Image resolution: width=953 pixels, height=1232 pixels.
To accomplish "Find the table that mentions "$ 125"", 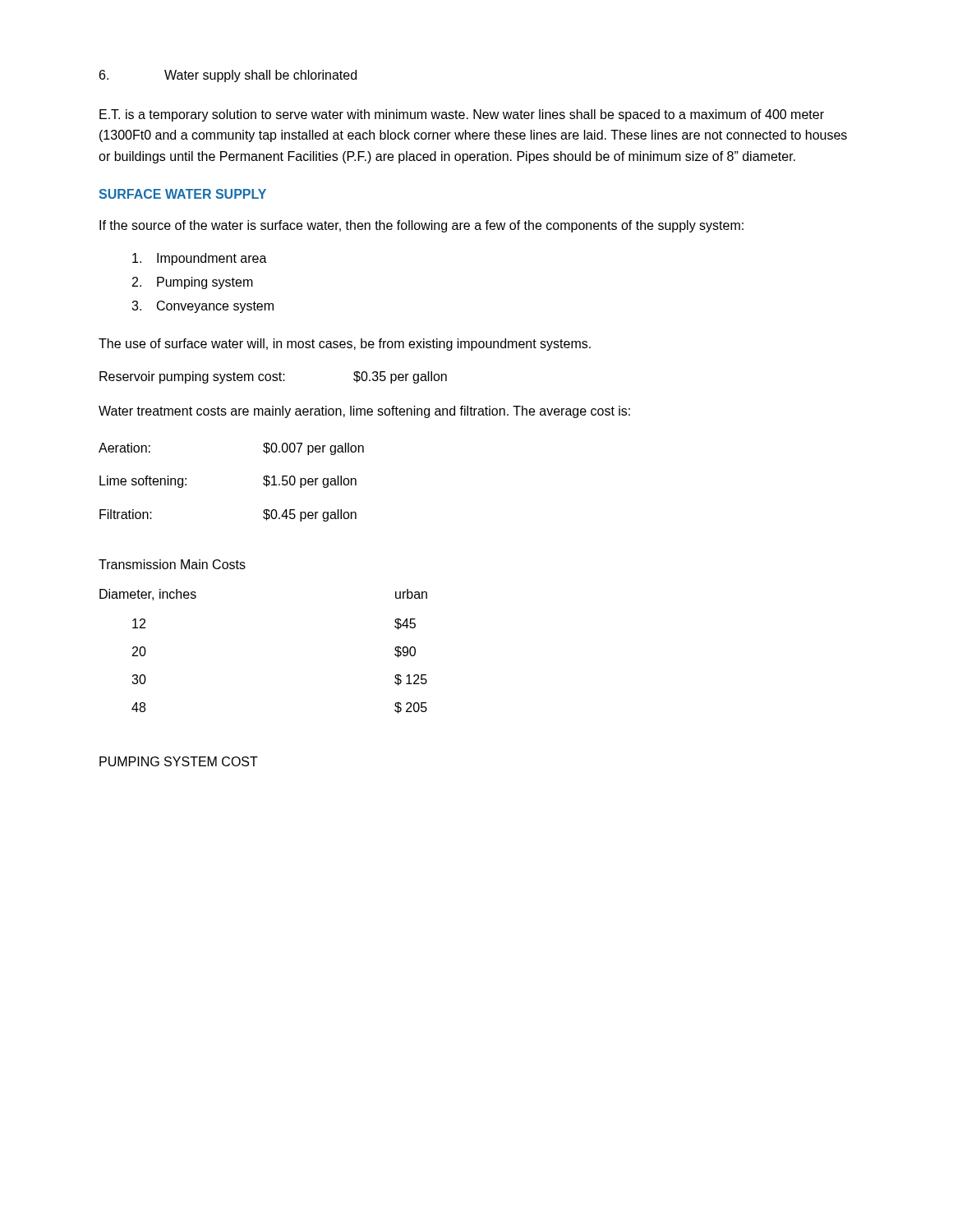I will pyautogui.click(x=476, y=654).
